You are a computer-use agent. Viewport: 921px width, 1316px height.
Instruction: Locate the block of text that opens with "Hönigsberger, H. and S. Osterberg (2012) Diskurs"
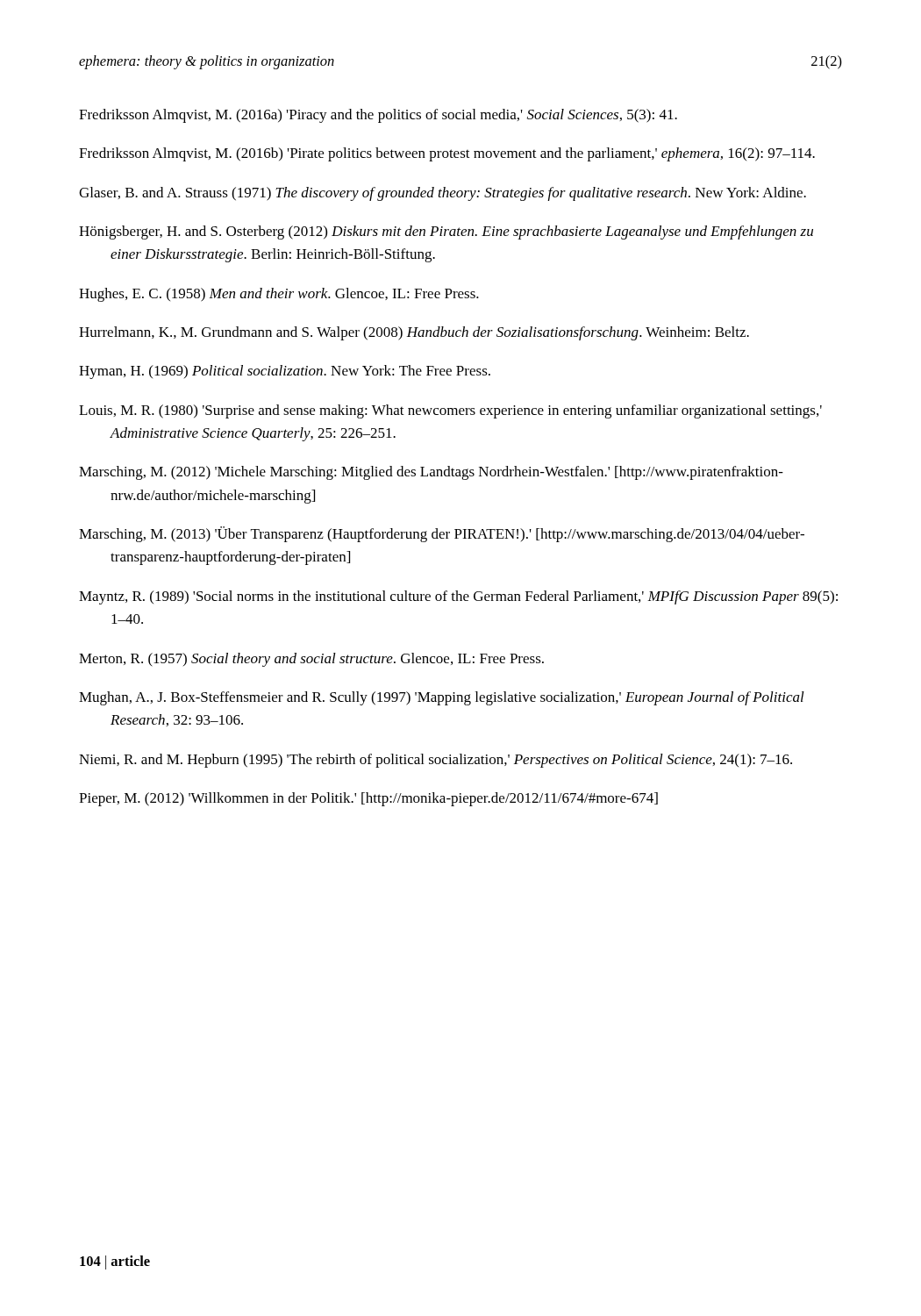[x=446, y=243]
